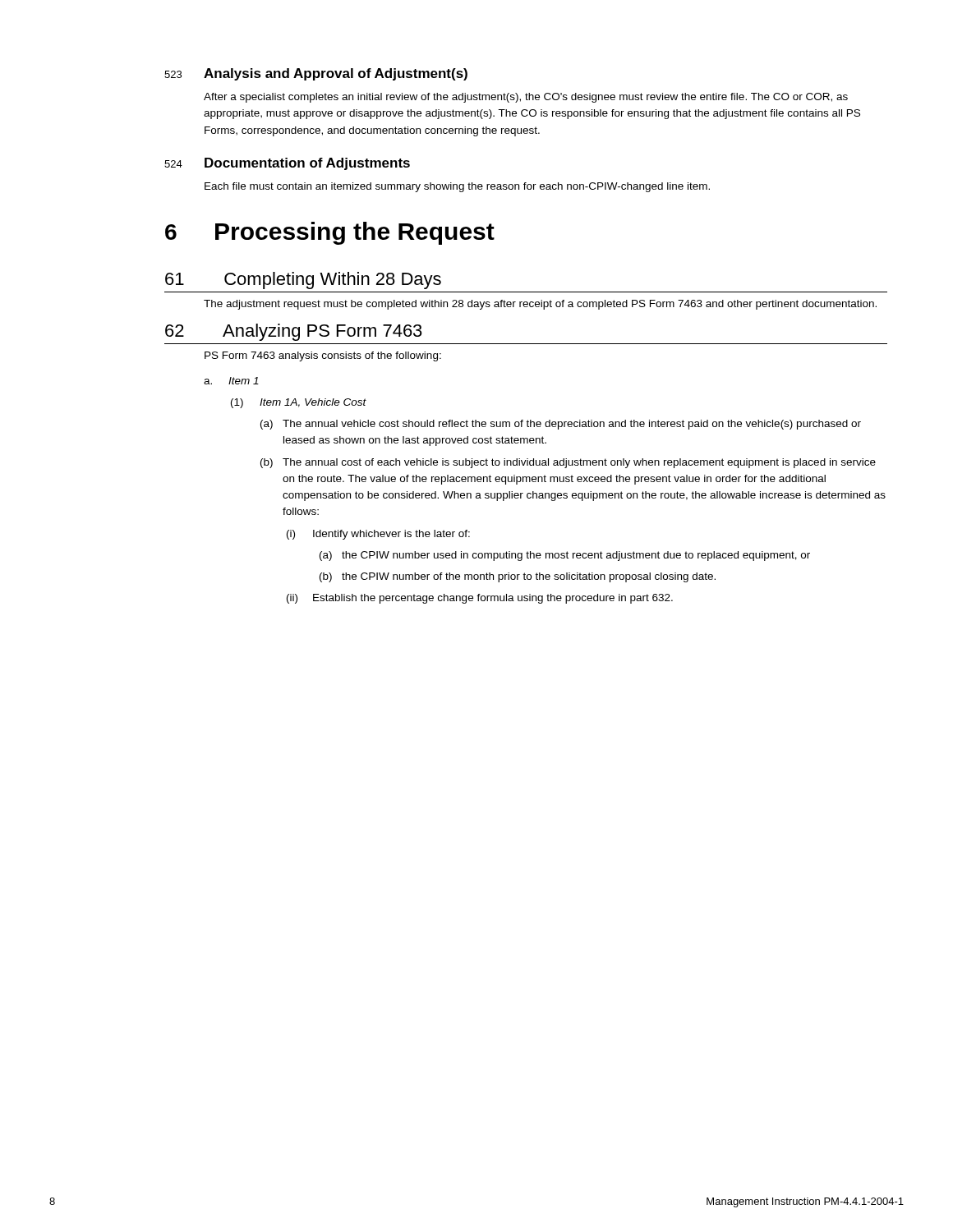Image resolution: width=953 pixels, height=1232 pixels.
Task: Click where it says "6 Processing the Request"
Action: 329,232
